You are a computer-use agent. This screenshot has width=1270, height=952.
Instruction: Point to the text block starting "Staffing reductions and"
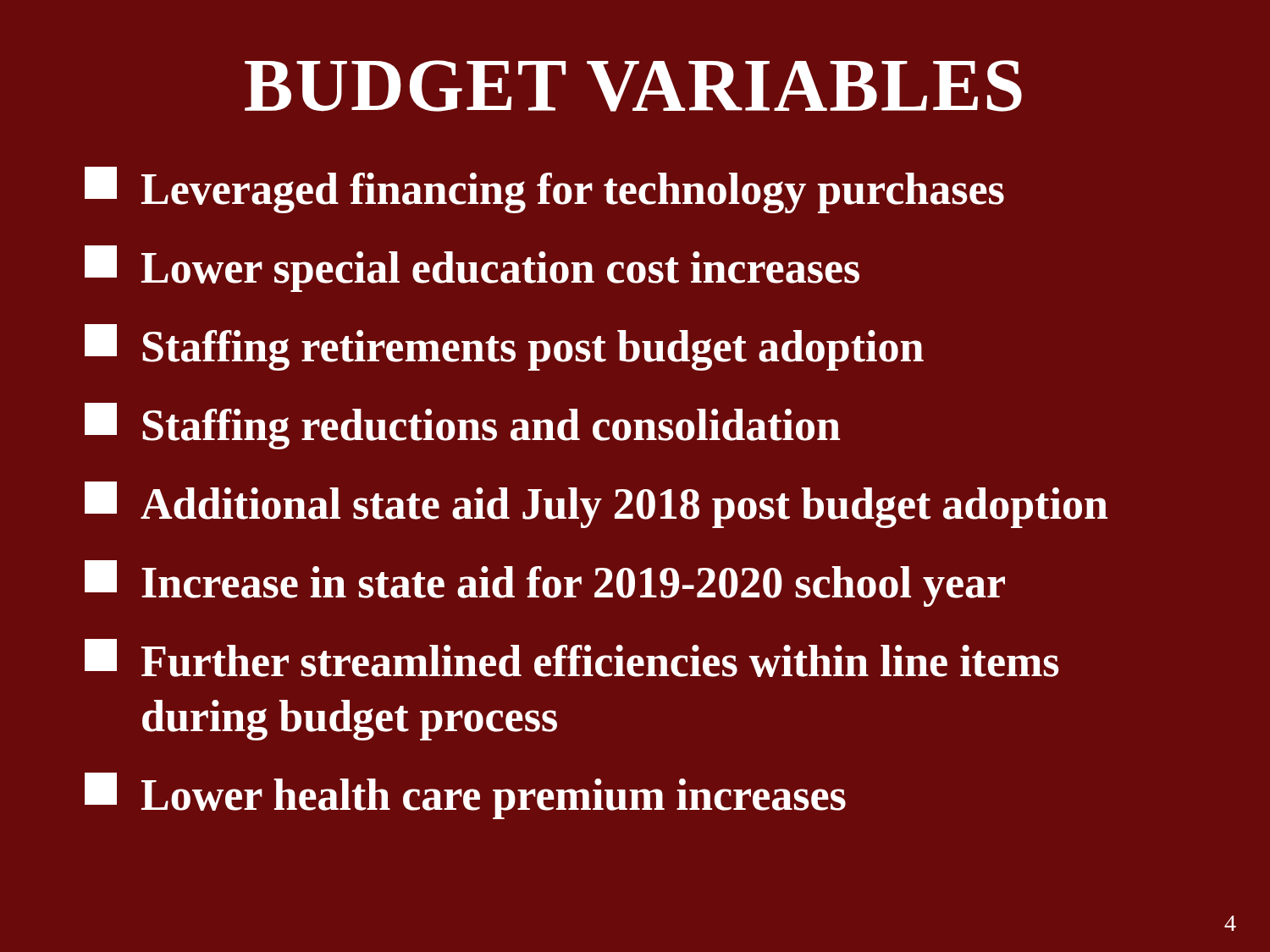click(x=463, y=425)
